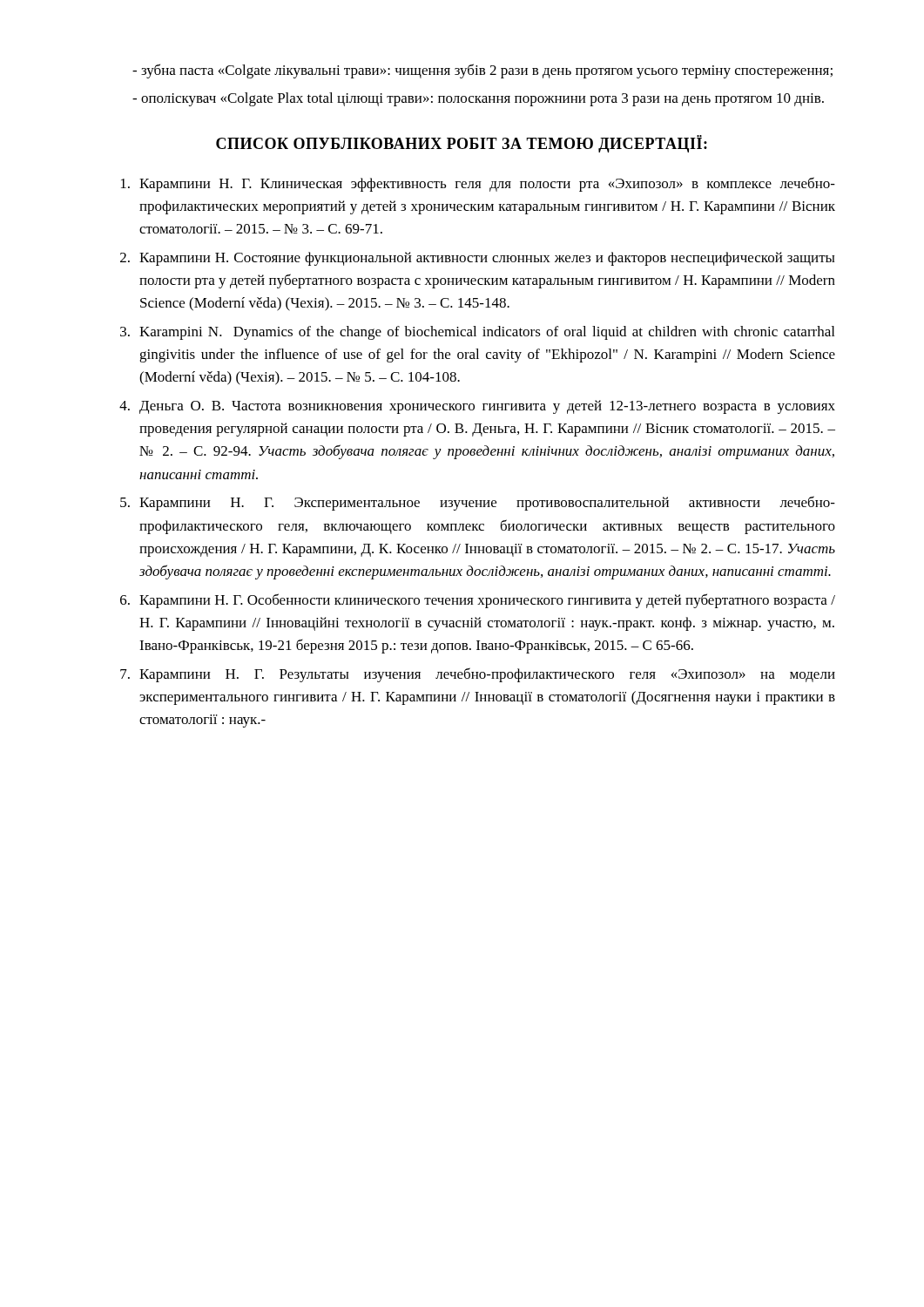Find the block on this page that starts "3. Karampini N."

coord(462,355)
